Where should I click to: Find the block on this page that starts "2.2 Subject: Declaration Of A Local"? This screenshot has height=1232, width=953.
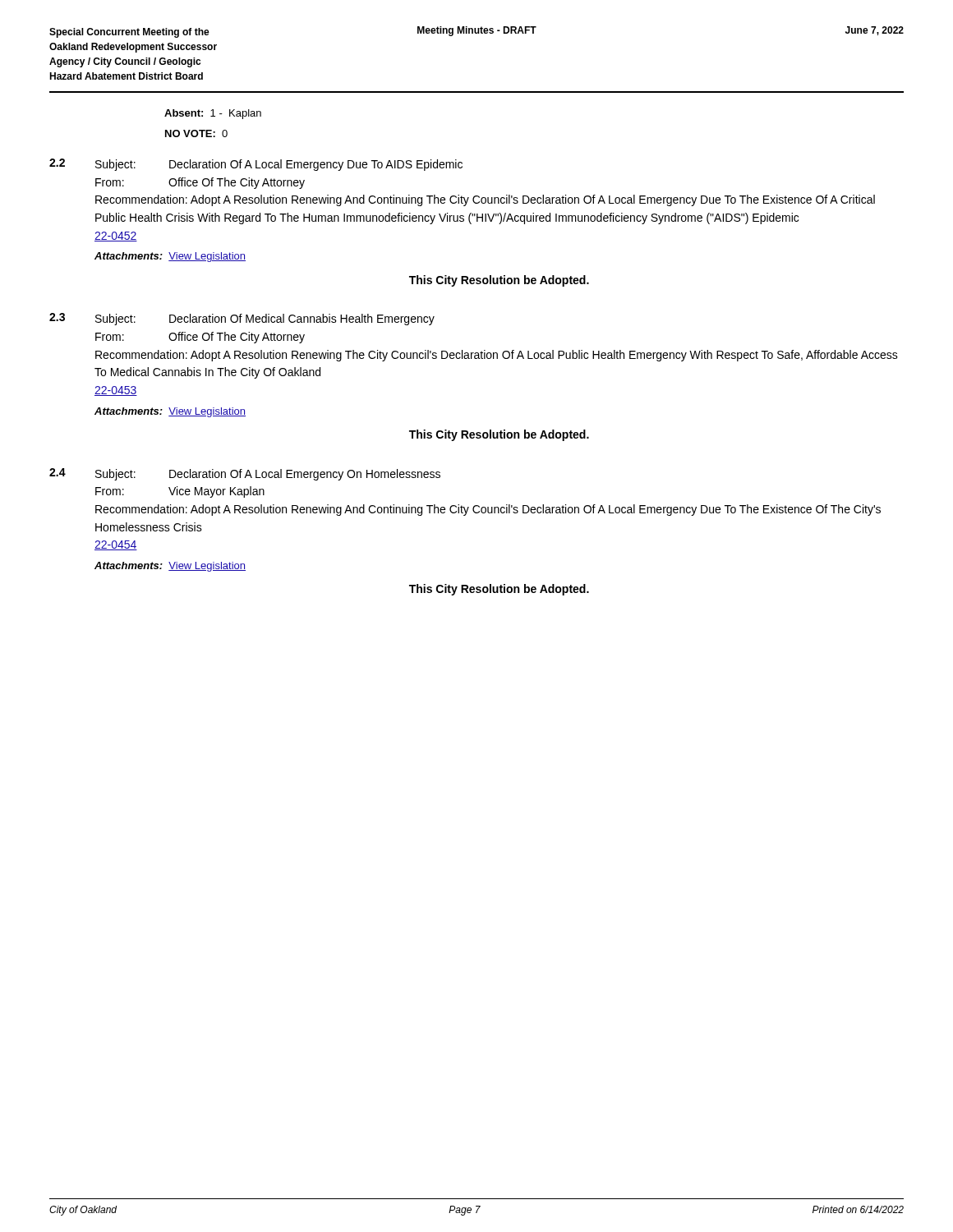pyautogui.click(x=476, y=224)
